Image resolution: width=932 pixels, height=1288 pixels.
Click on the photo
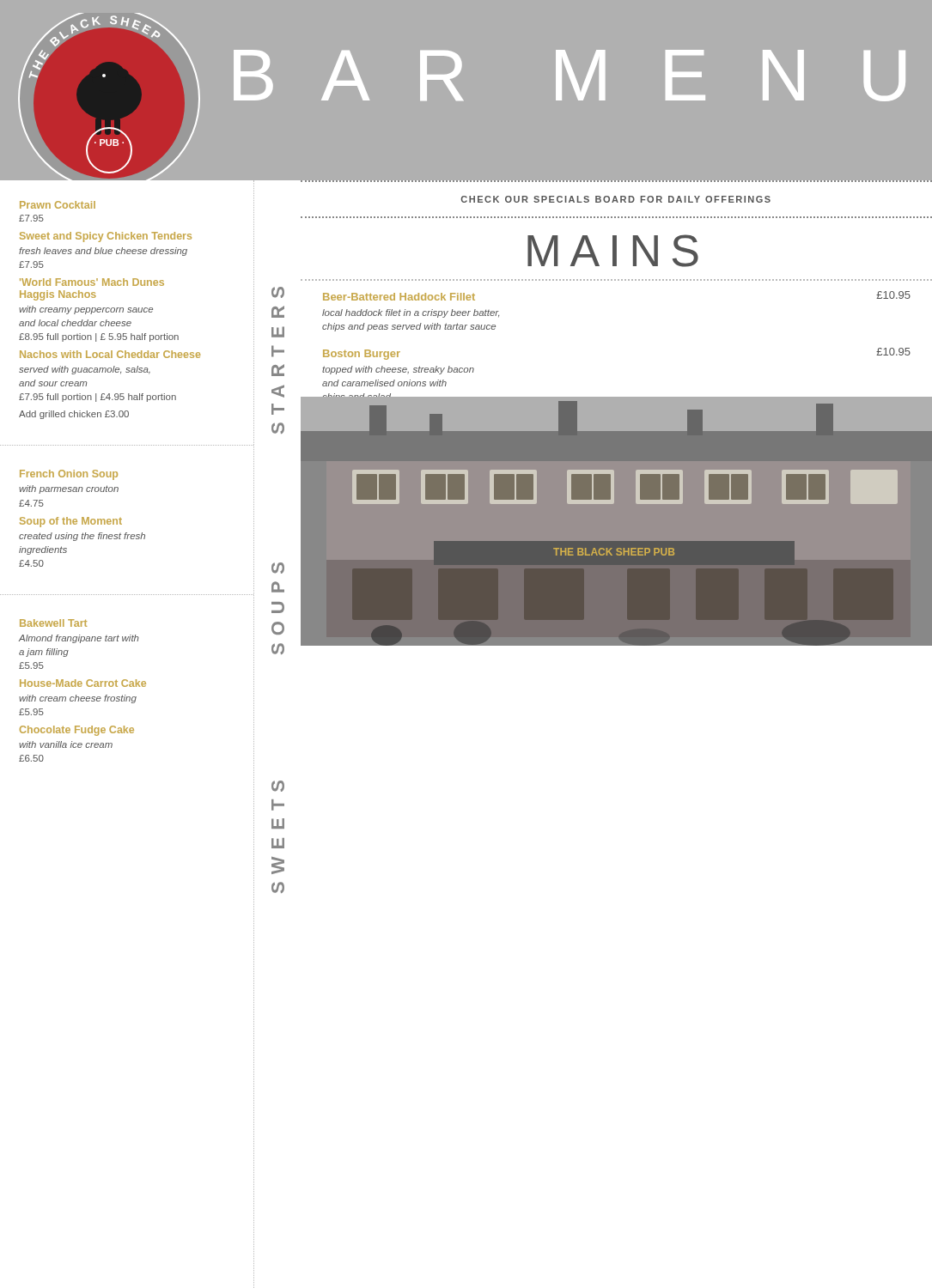tap(616, 521)
